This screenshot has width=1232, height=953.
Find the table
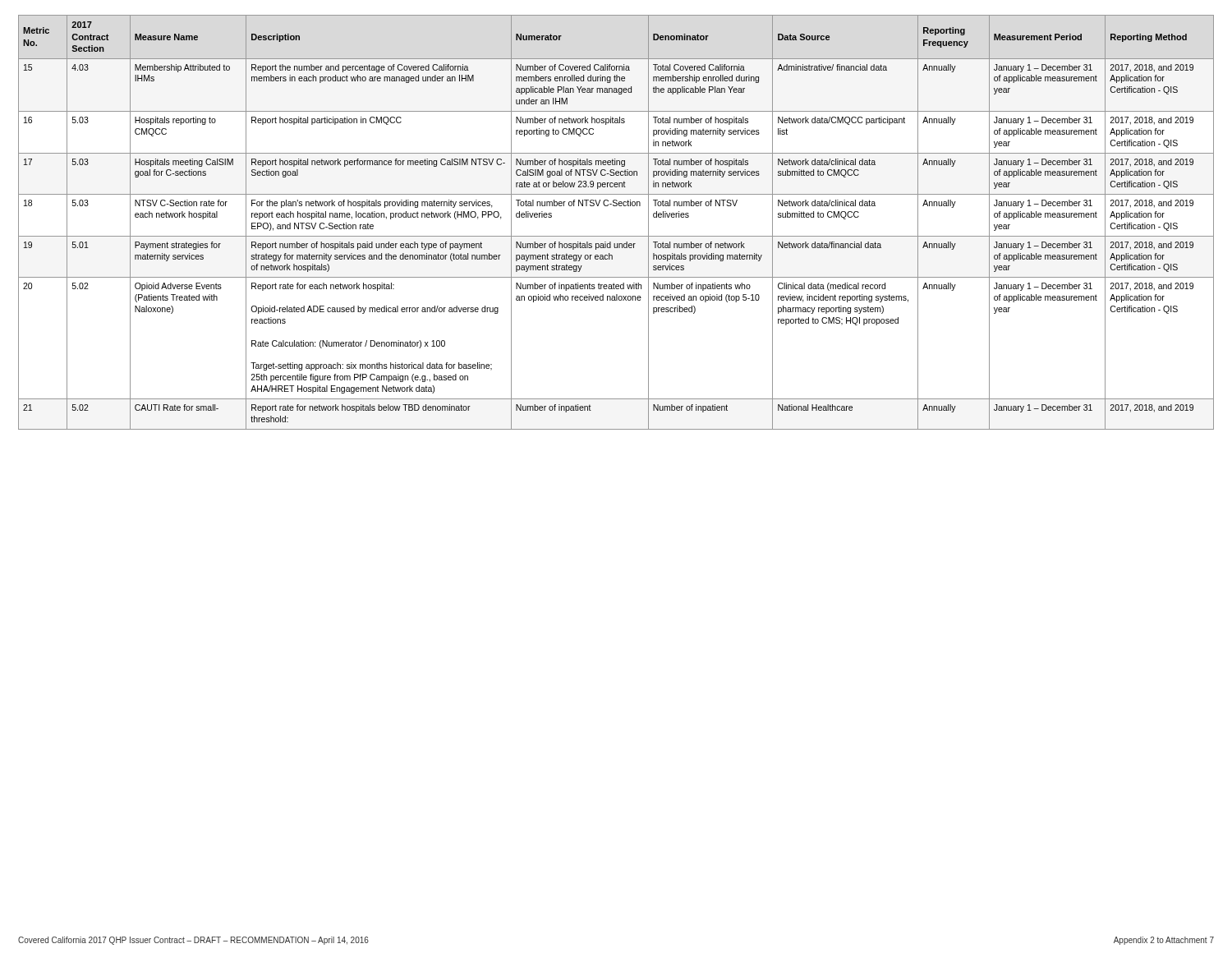[616, 222]
